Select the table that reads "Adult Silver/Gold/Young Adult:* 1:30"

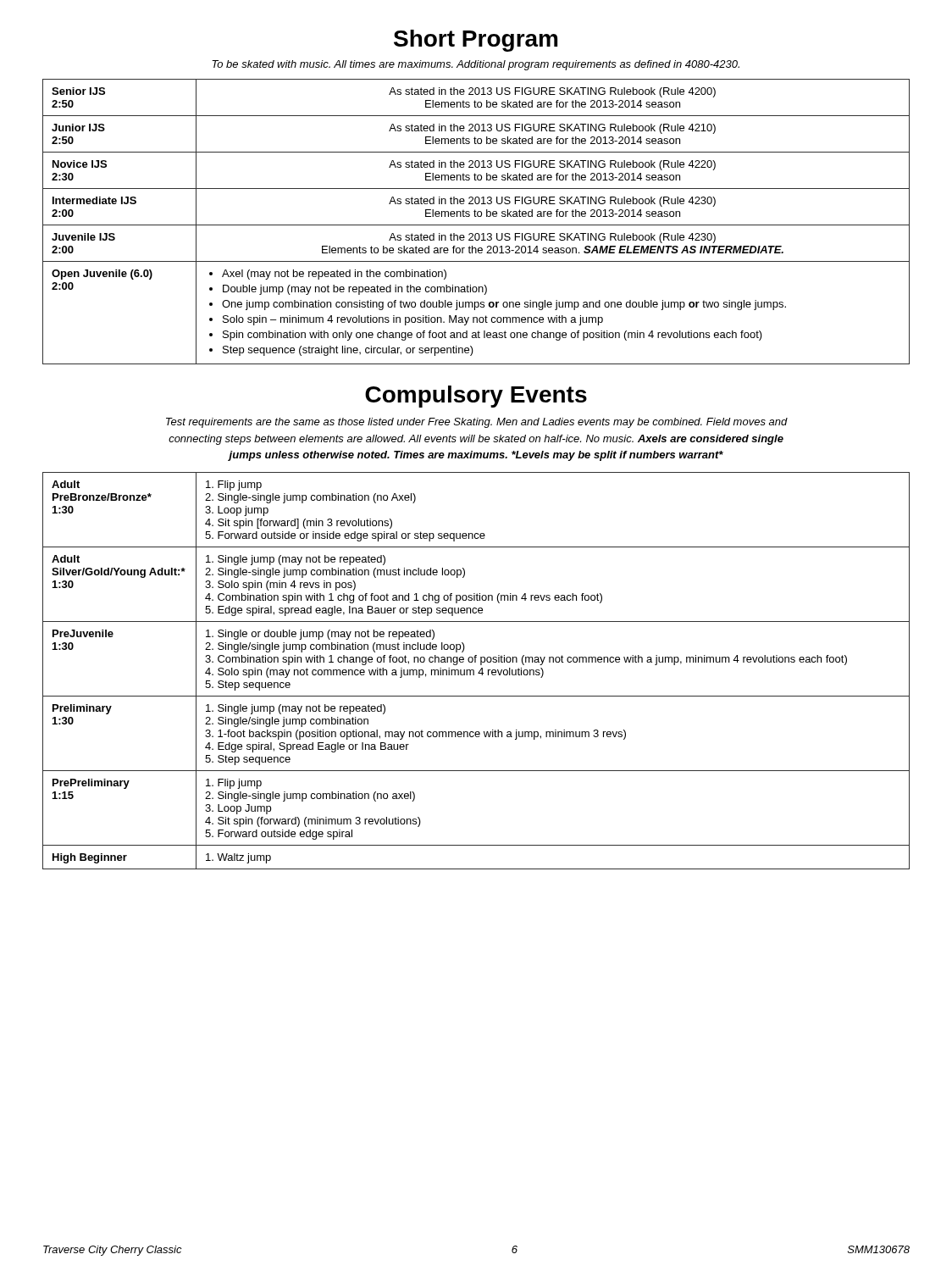tap(476, 670)
